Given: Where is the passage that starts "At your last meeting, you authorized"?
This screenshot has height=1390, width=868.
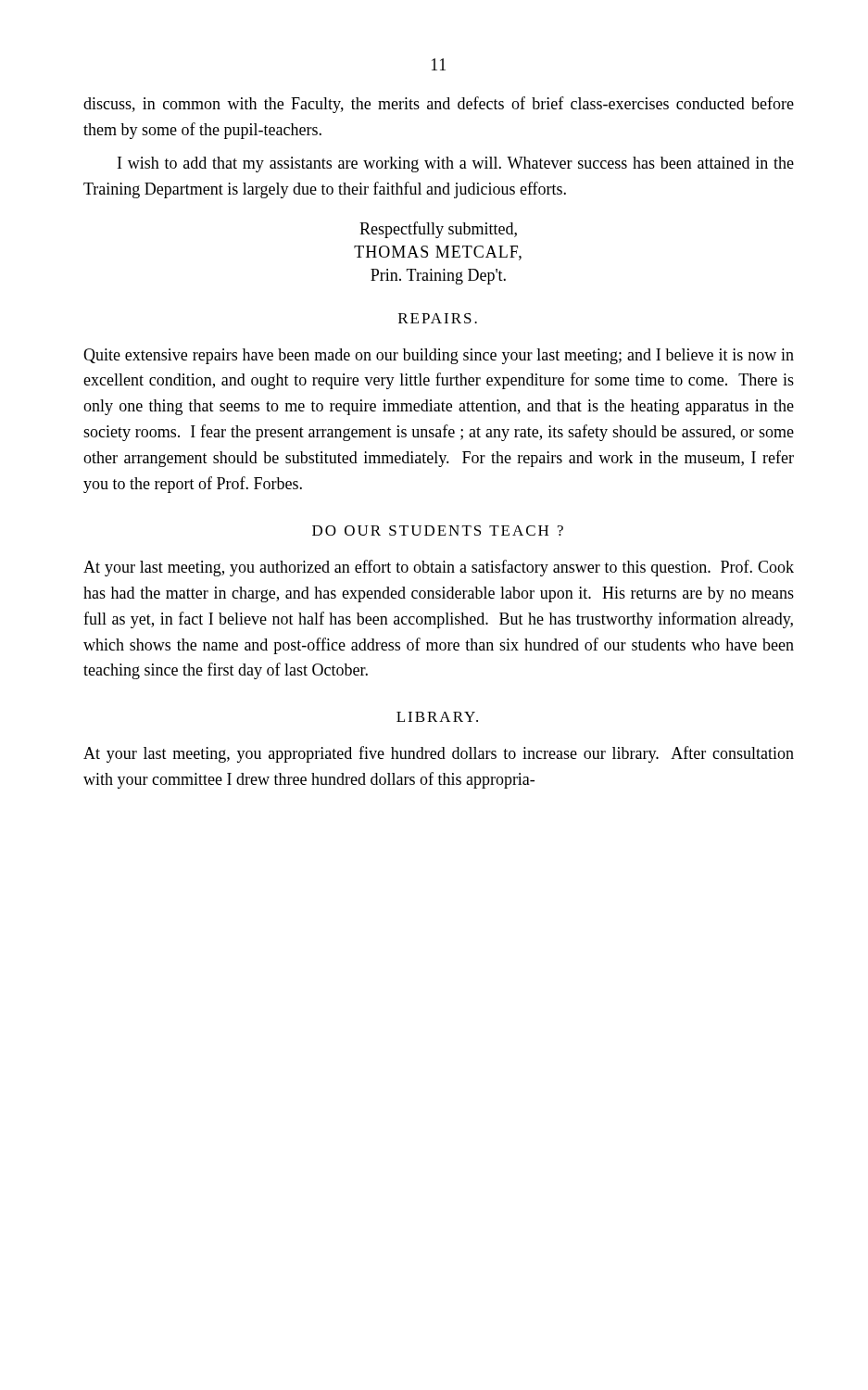Looking at the screenshot, I should click(x=439, y=620).
